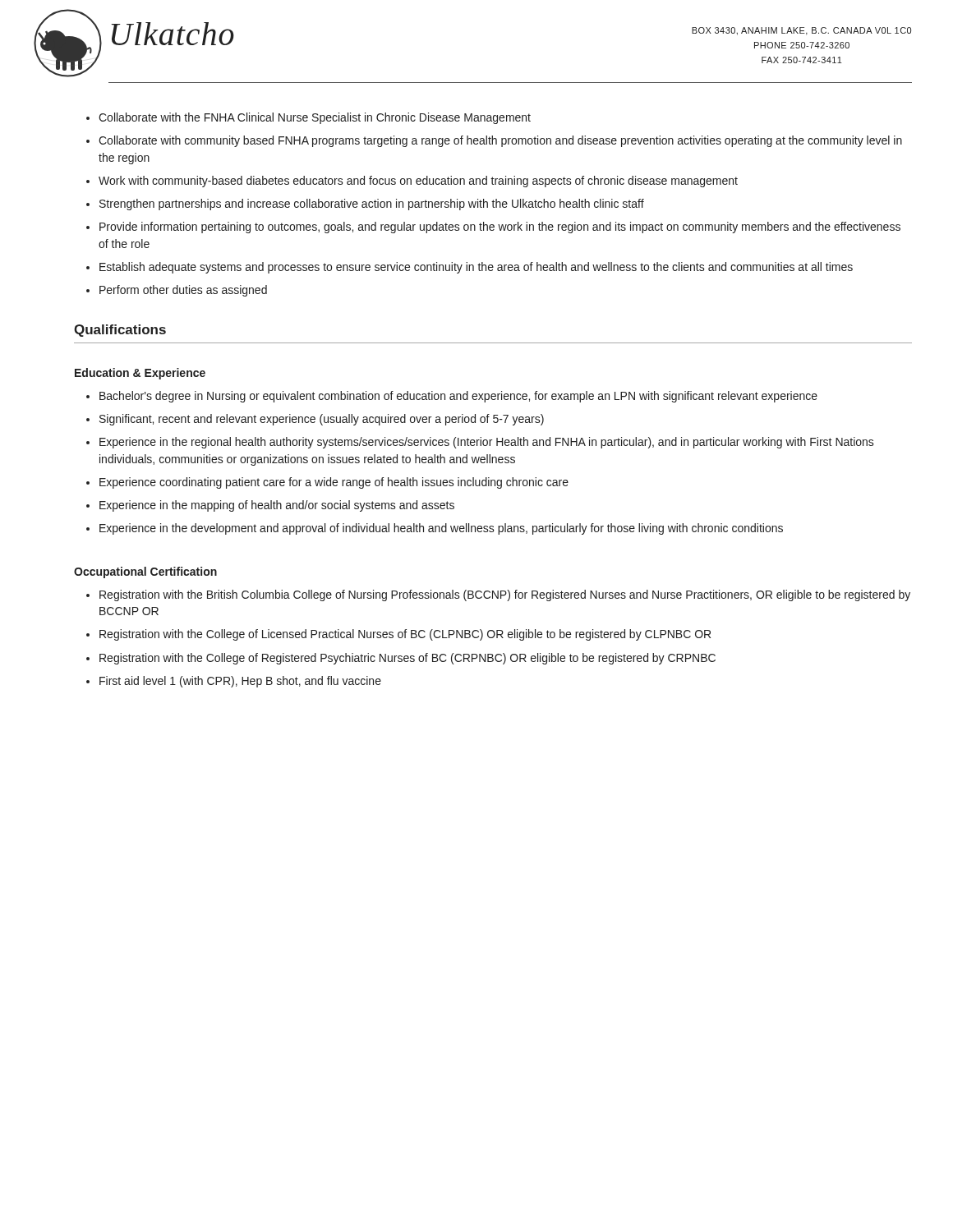The width and height of the screenshot is (953, 1232).
Task: Click the passage that begins "Strengthen partnerships and"
Action: (371, 204)
